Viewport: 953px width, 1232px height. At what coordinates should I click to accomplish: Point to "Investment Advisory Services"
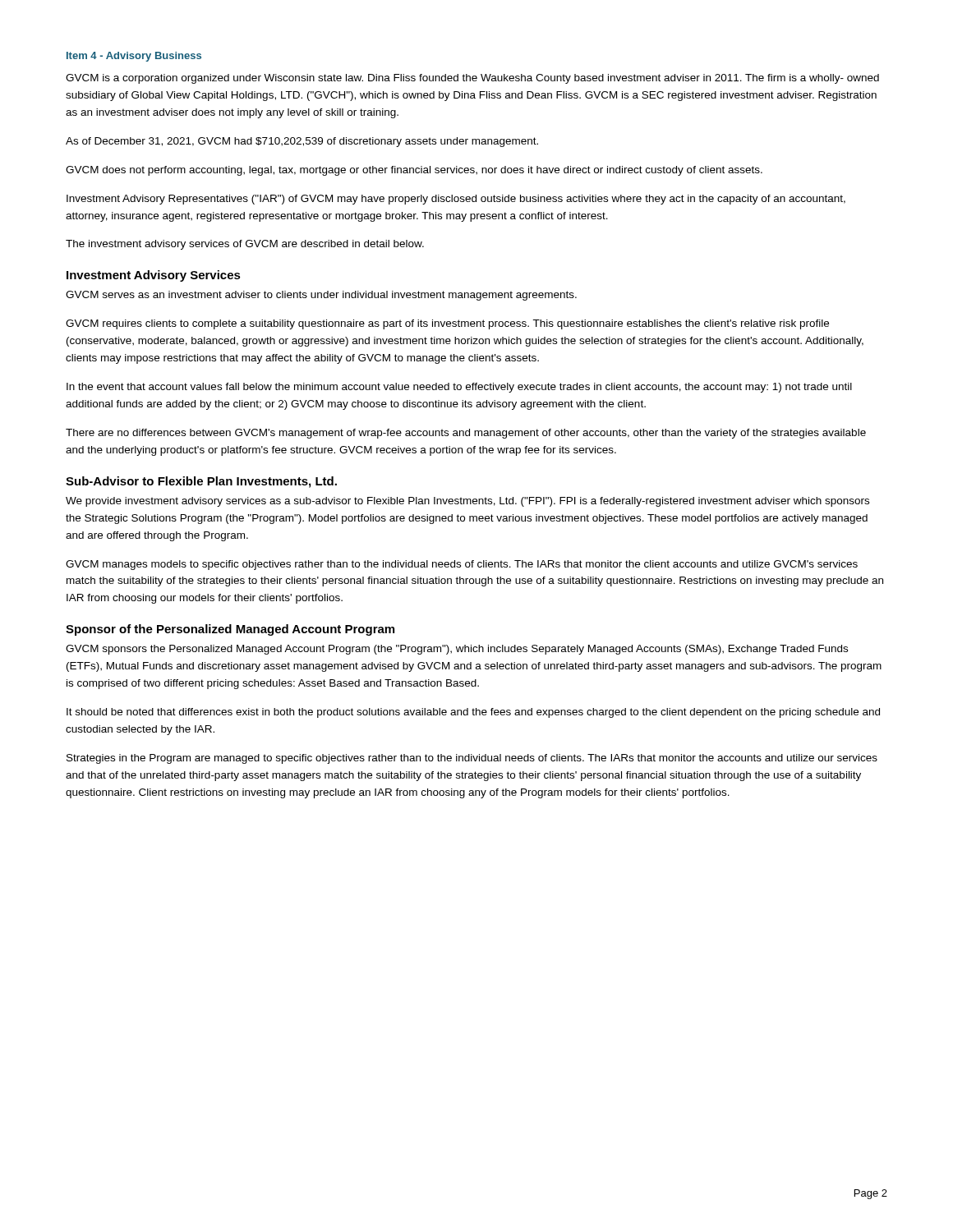tap(153, 275)
